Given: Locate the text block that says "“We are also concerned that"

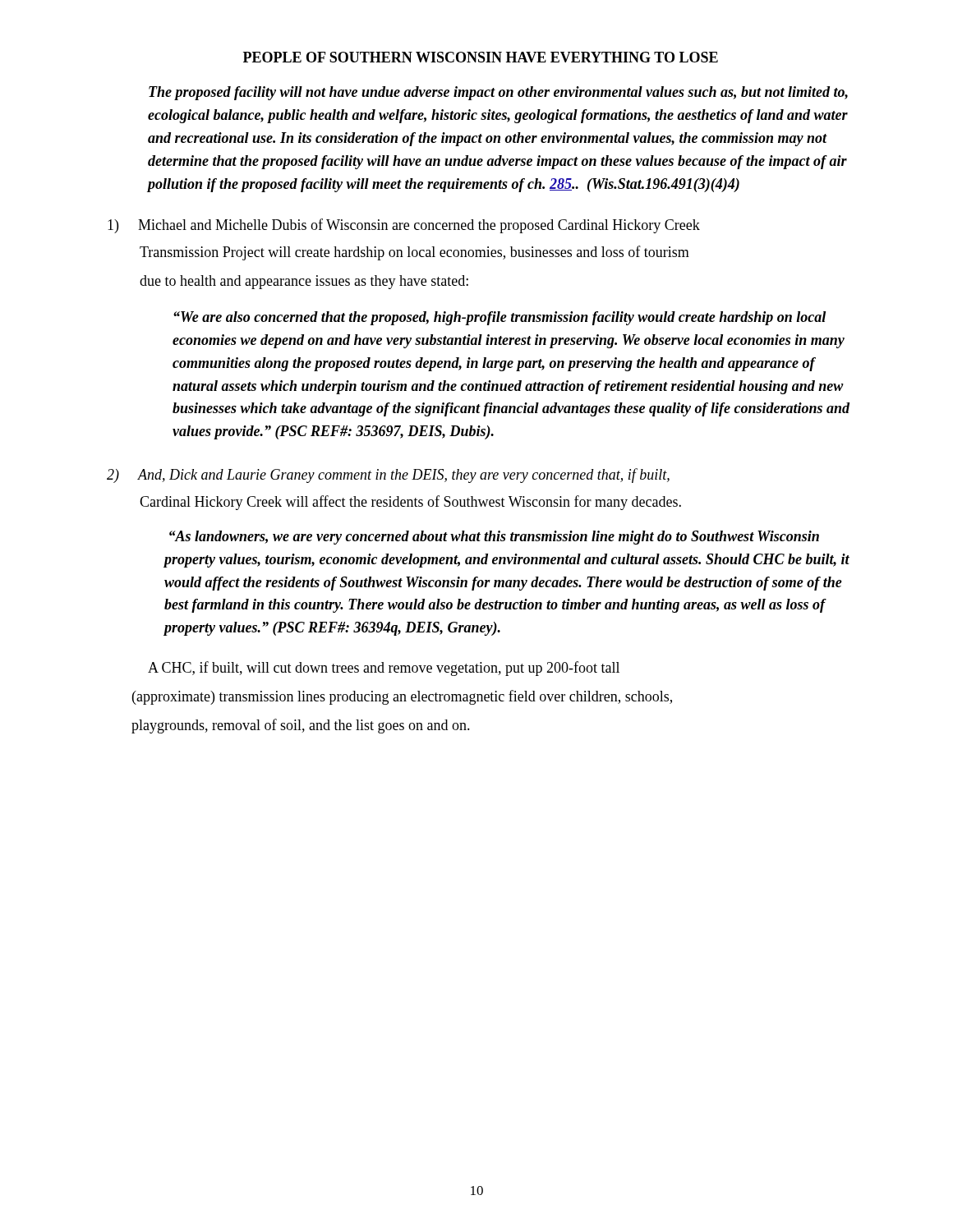Looking at the screenshot, I should click(511, 374).
